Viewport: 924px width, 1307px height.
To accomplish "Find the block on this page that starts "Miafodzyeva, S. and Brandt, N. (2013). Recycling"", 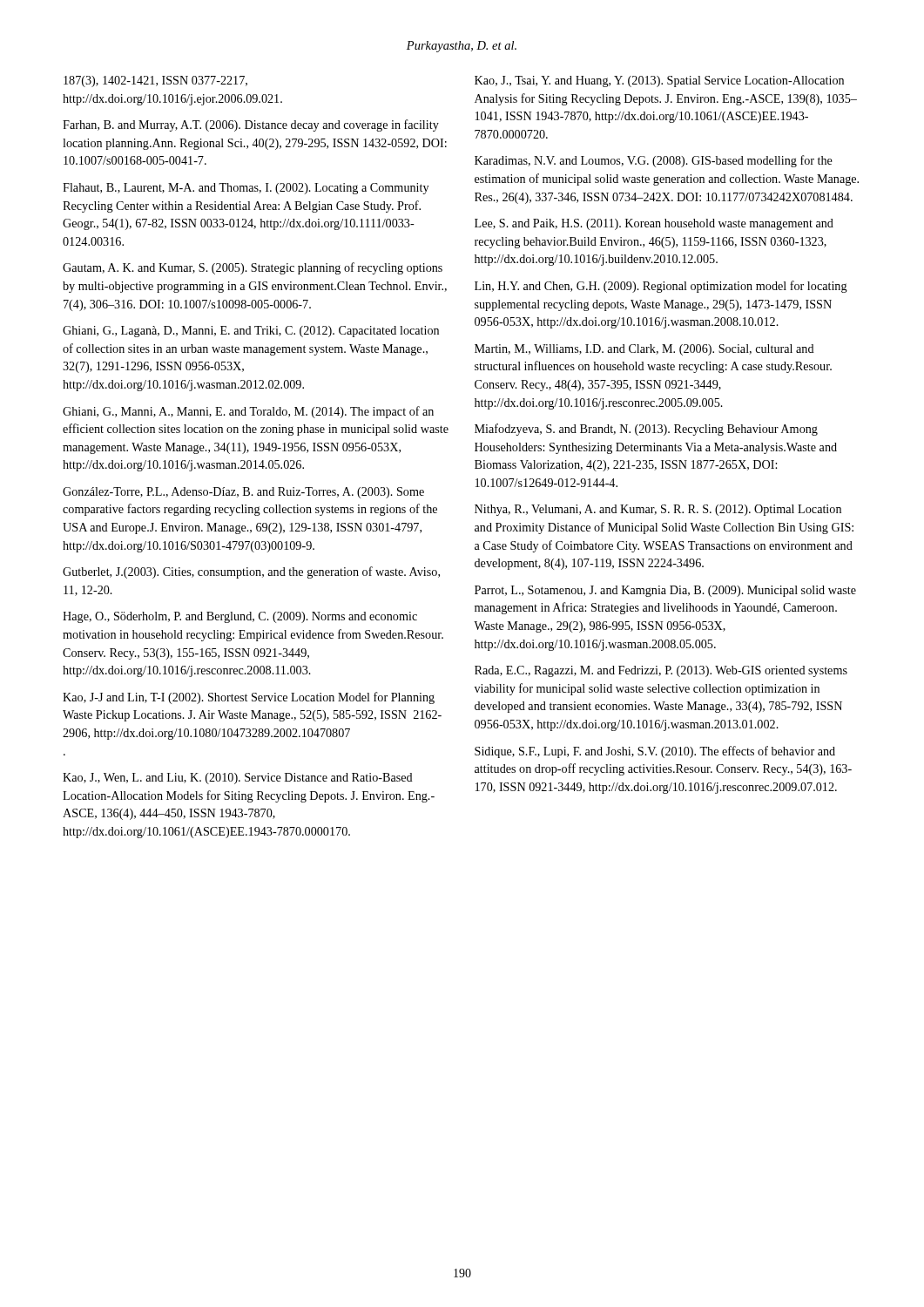I will tap(656, 456).
